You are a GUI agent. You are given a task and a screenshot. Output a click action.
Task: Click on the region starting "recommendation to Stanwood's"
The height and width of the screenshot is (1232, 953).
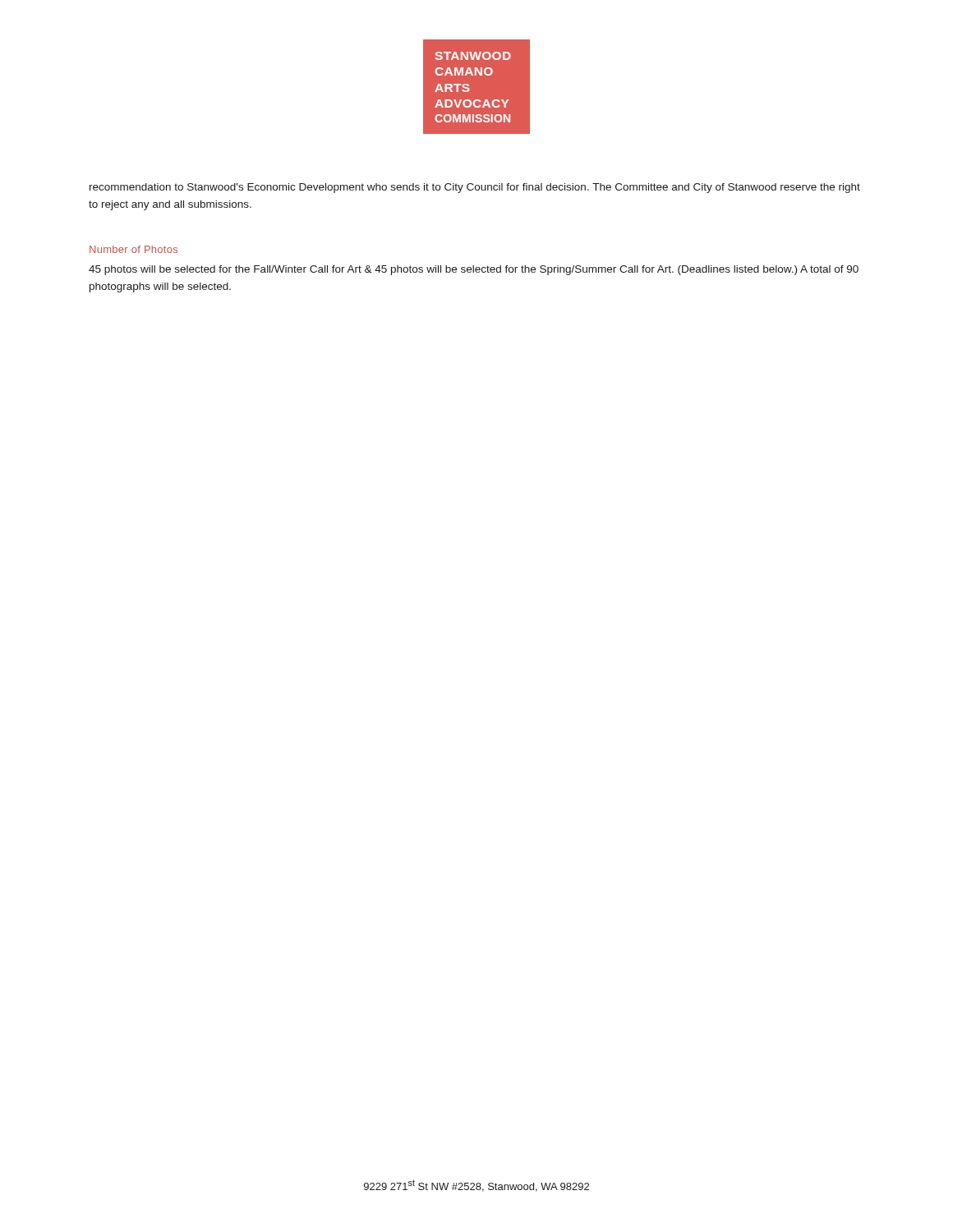pos(474,195)
